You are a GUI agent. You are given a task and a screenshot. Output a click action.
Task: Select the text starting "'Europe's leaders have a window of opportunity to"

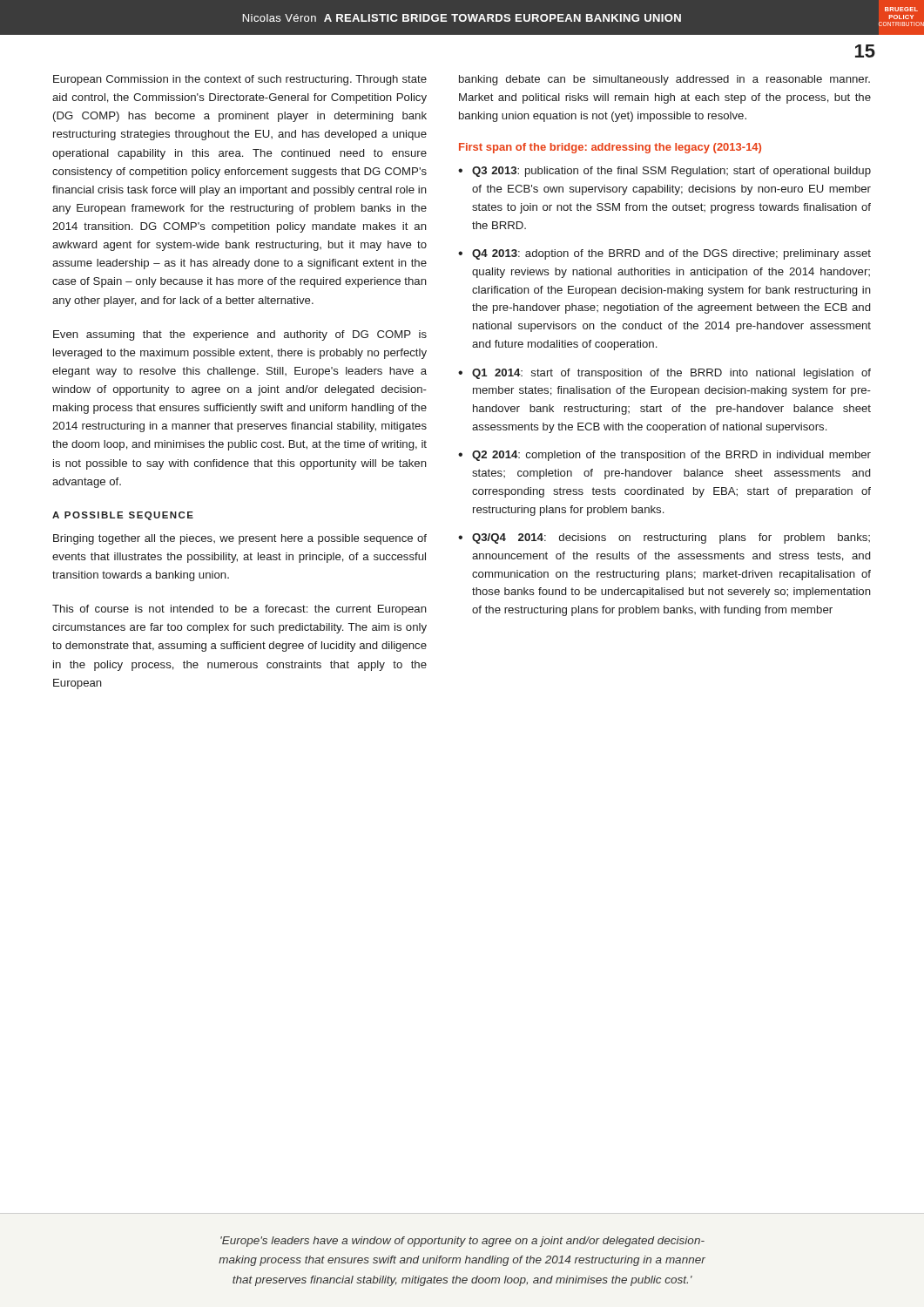click(462, 1260)
